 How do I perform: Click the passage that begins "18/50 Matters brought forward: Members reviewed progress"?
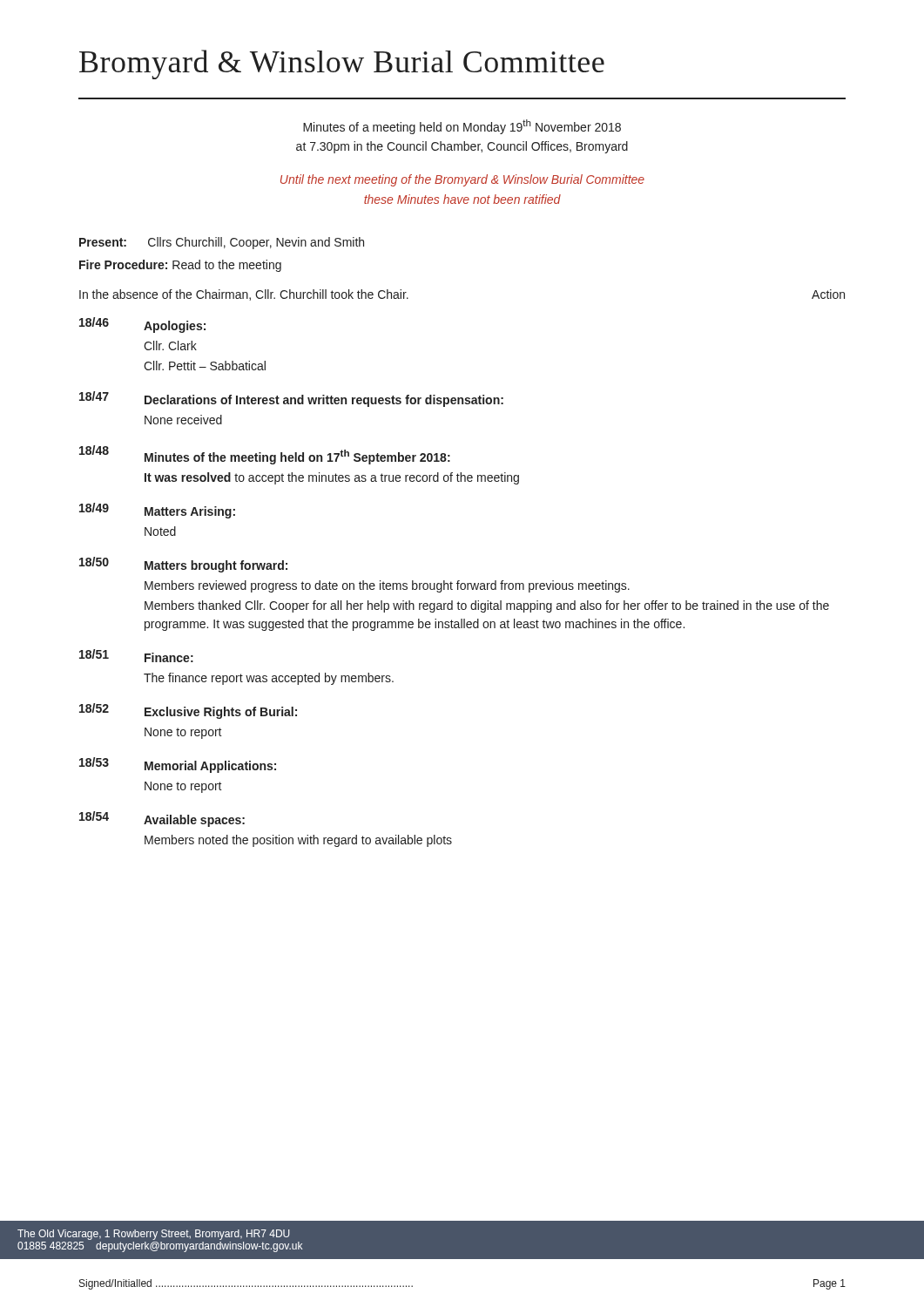tap(462, 595)
